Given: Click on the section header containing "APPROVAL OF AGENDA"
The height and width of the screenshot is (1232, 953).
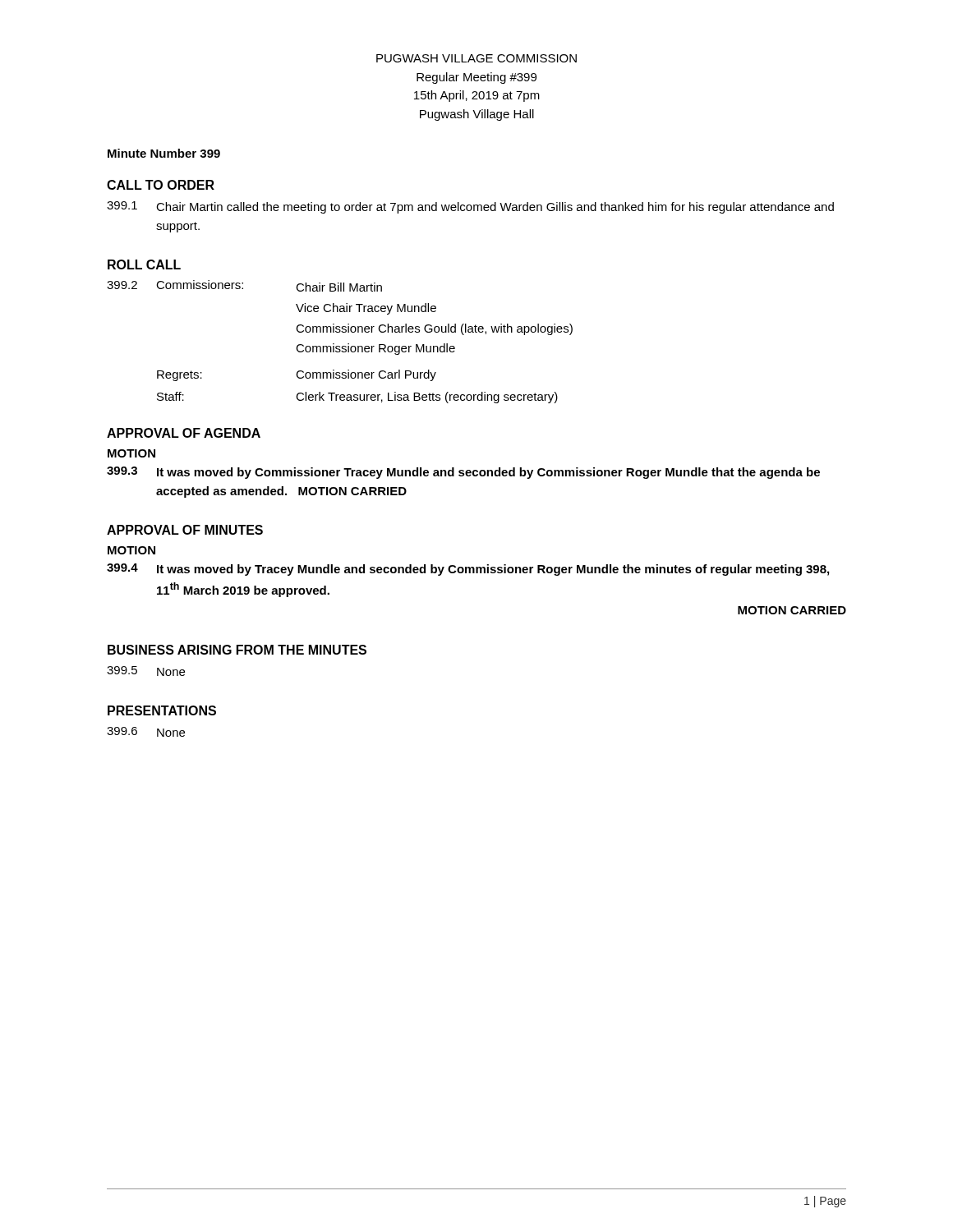Looking at the screenshot, I should [184, 433].
